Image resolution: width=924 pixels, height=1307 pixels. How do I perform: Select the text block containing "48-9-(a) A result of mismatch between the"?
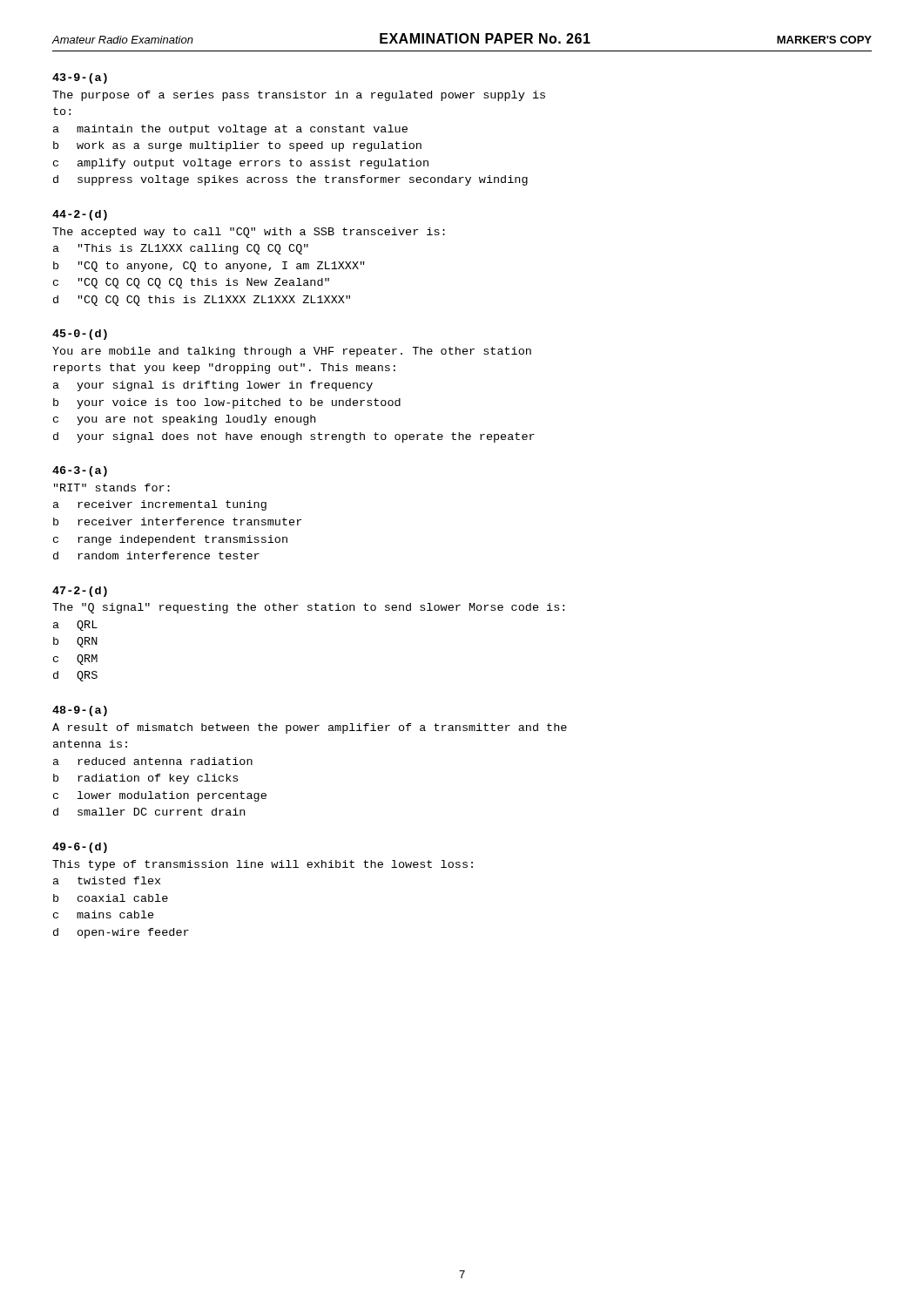pos(80,711)
